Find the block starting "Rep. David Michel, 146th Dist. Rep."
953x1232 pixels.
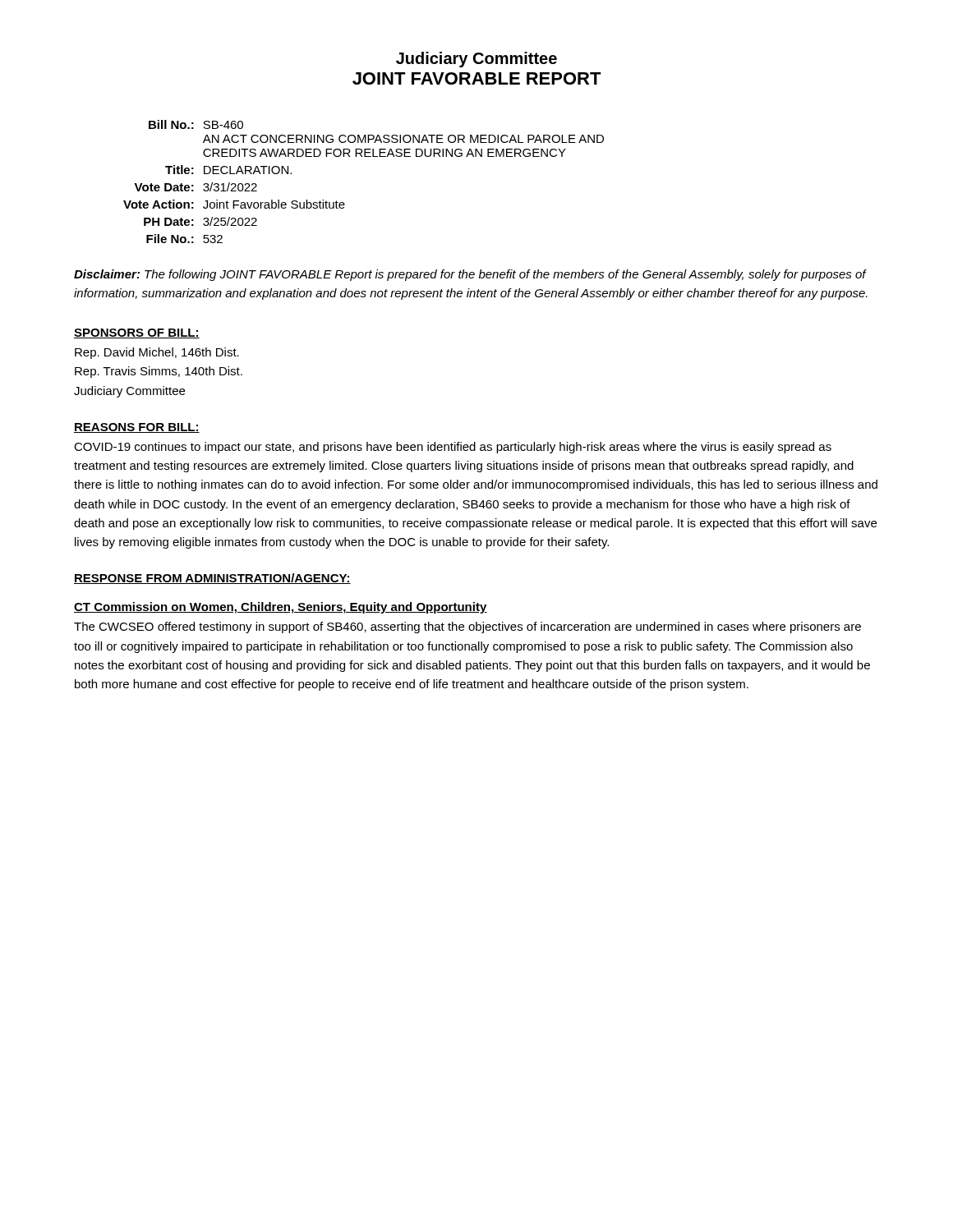tap(159, 371)
